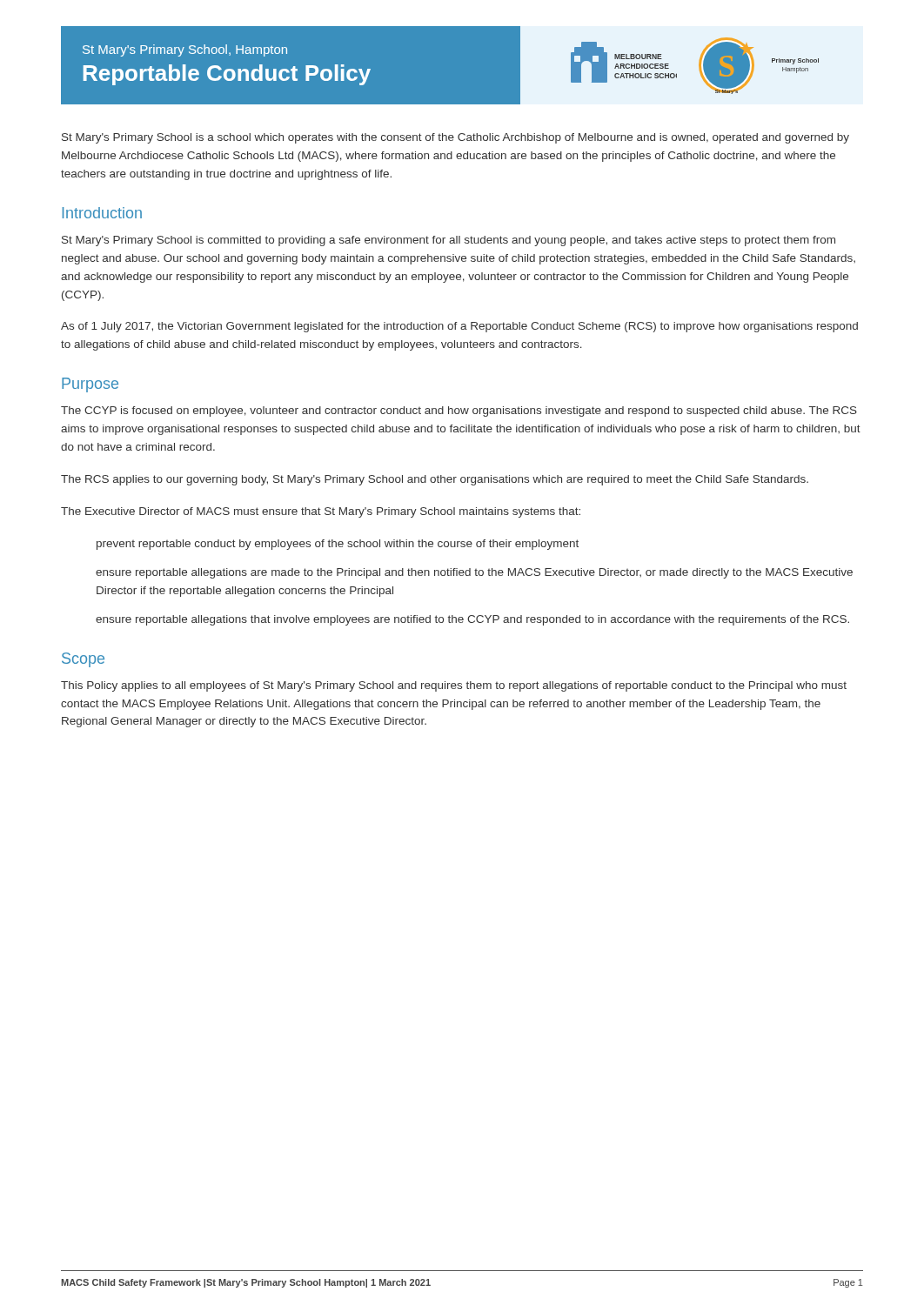924x1305 pixels.
Task: Locate the block of text that opens with "The CCYP is focused on employee,"
Action: click(460, 429)
